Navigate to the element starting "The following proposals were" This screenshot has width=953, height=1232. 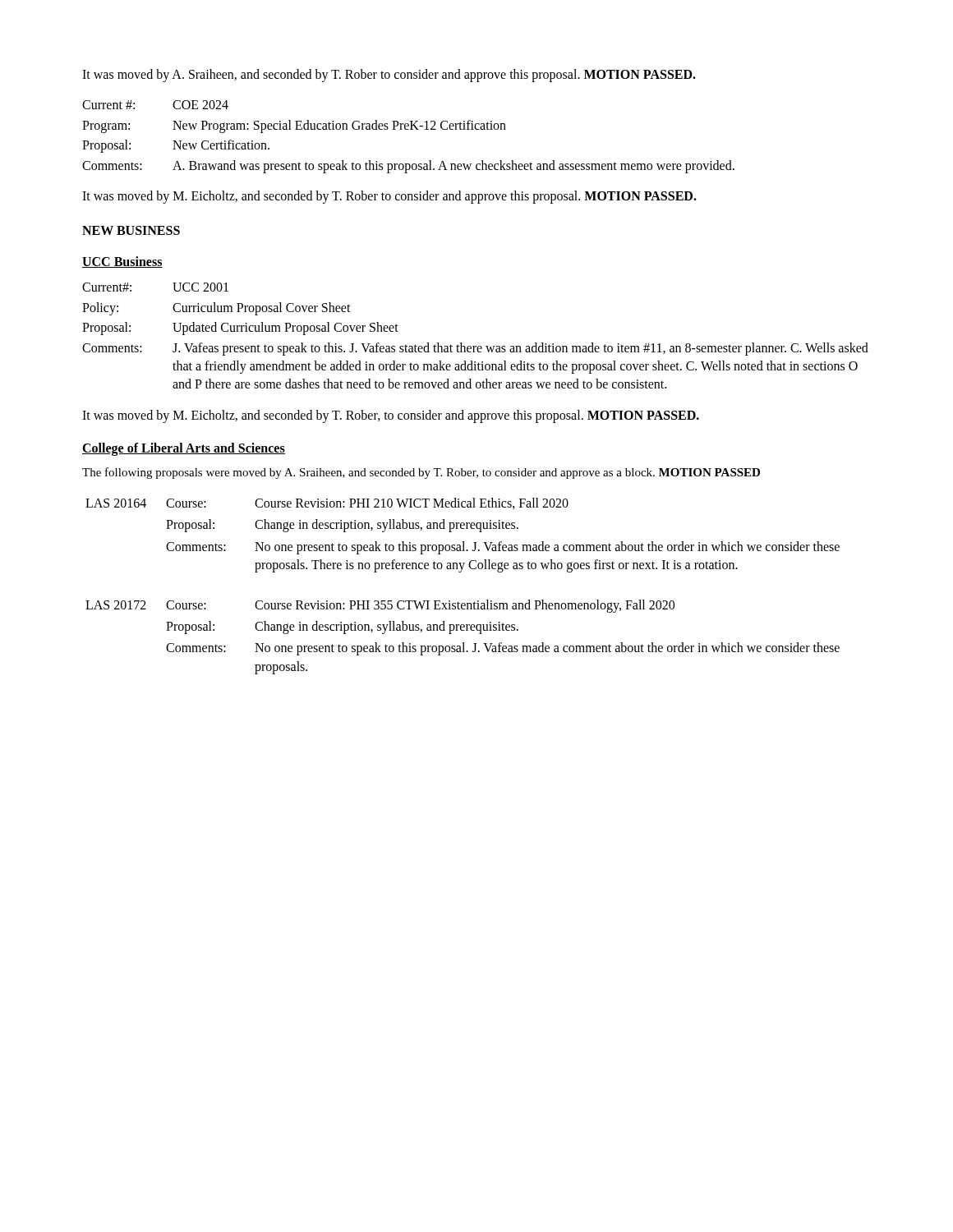coord(421,472)
